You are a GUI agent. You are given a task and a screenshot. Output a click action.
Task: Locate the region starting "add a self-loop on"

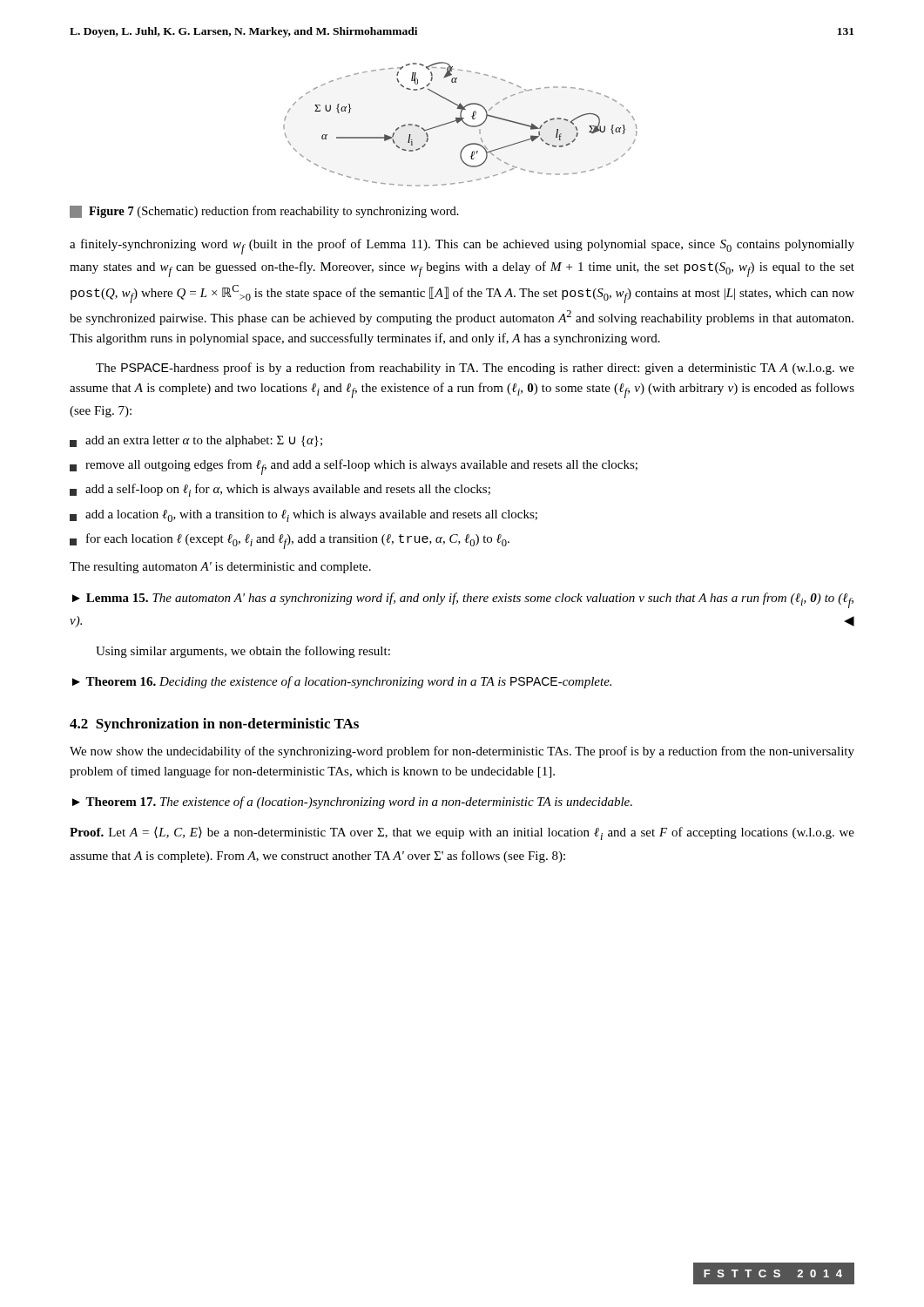tap(462, 491)
